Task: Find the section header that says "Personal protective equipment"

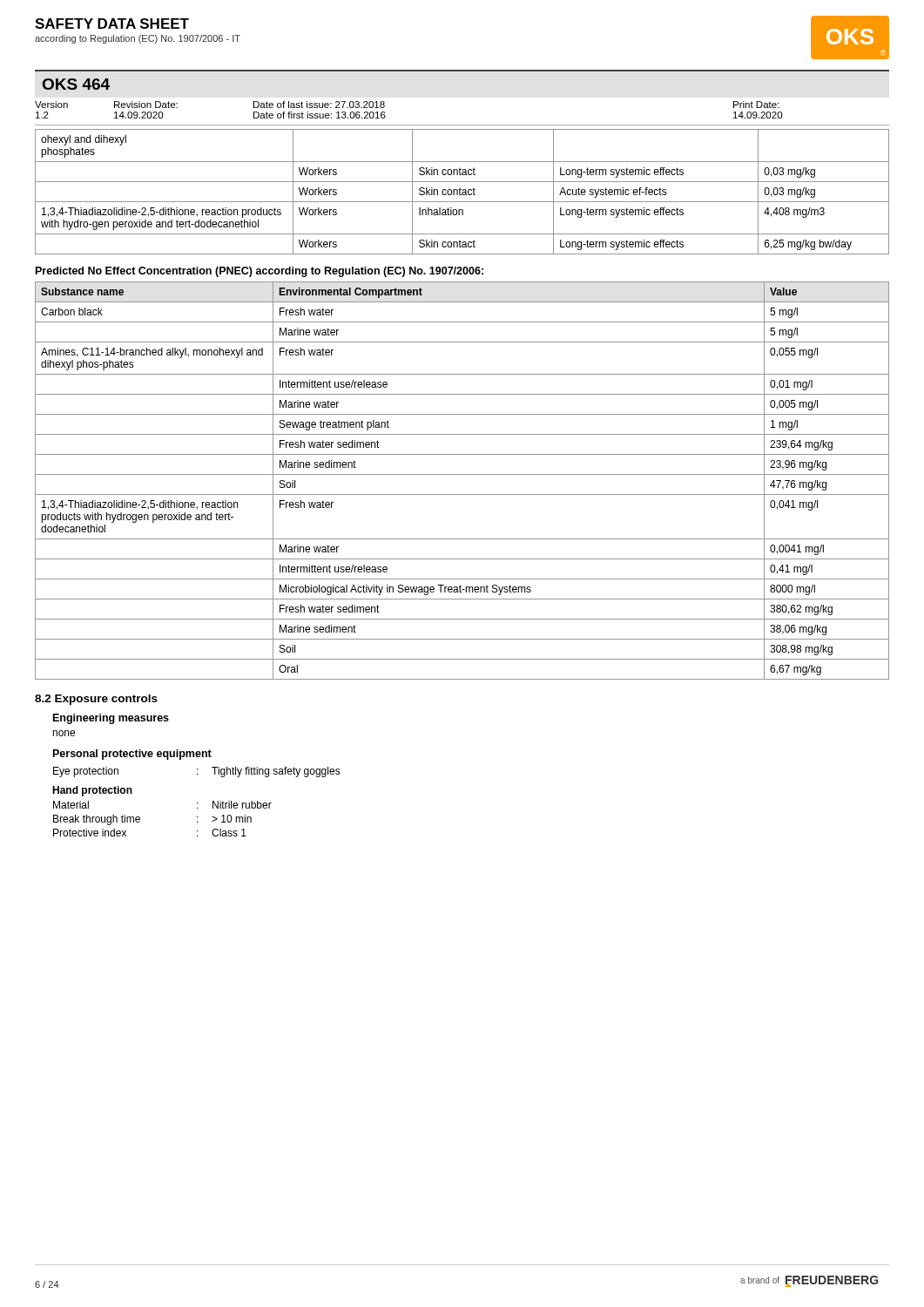Action: [132, 754]
